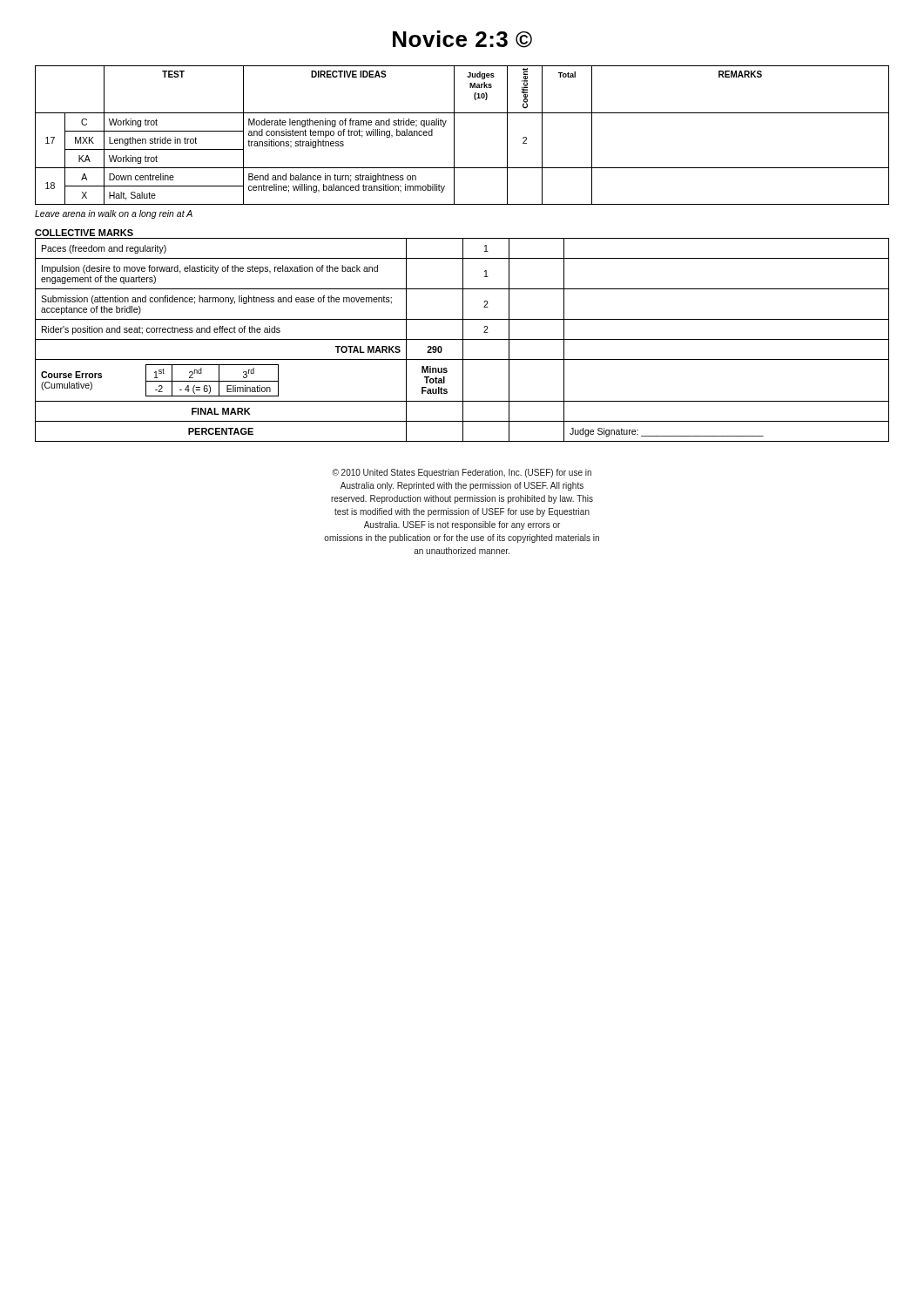Select the table that reads "Working trot"
This screenshot has width=924, height=1307.
(x=462, y=135)
